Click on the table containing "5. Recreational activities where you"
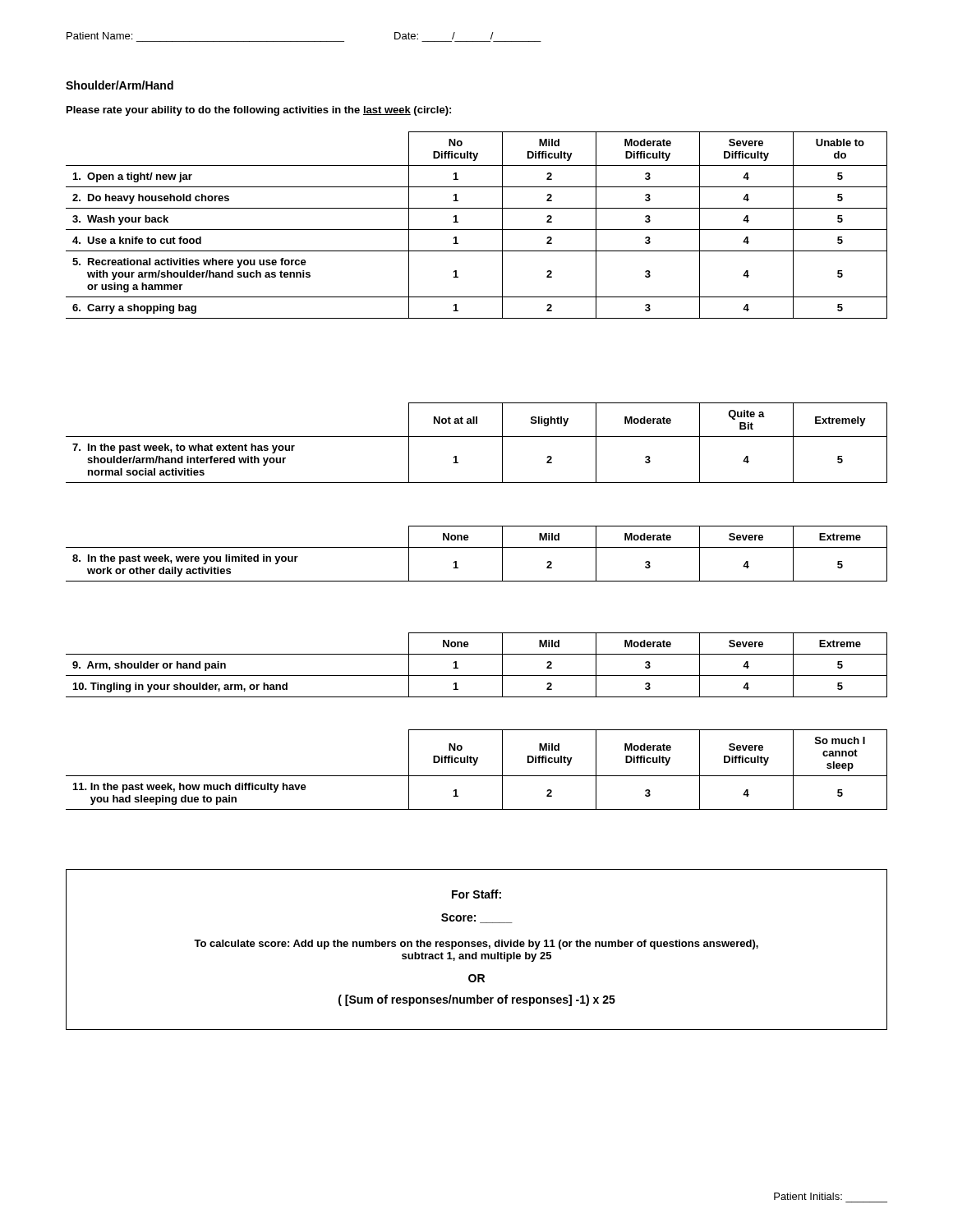The height and width of the screenshot is (1232, 953). [476, 225]
